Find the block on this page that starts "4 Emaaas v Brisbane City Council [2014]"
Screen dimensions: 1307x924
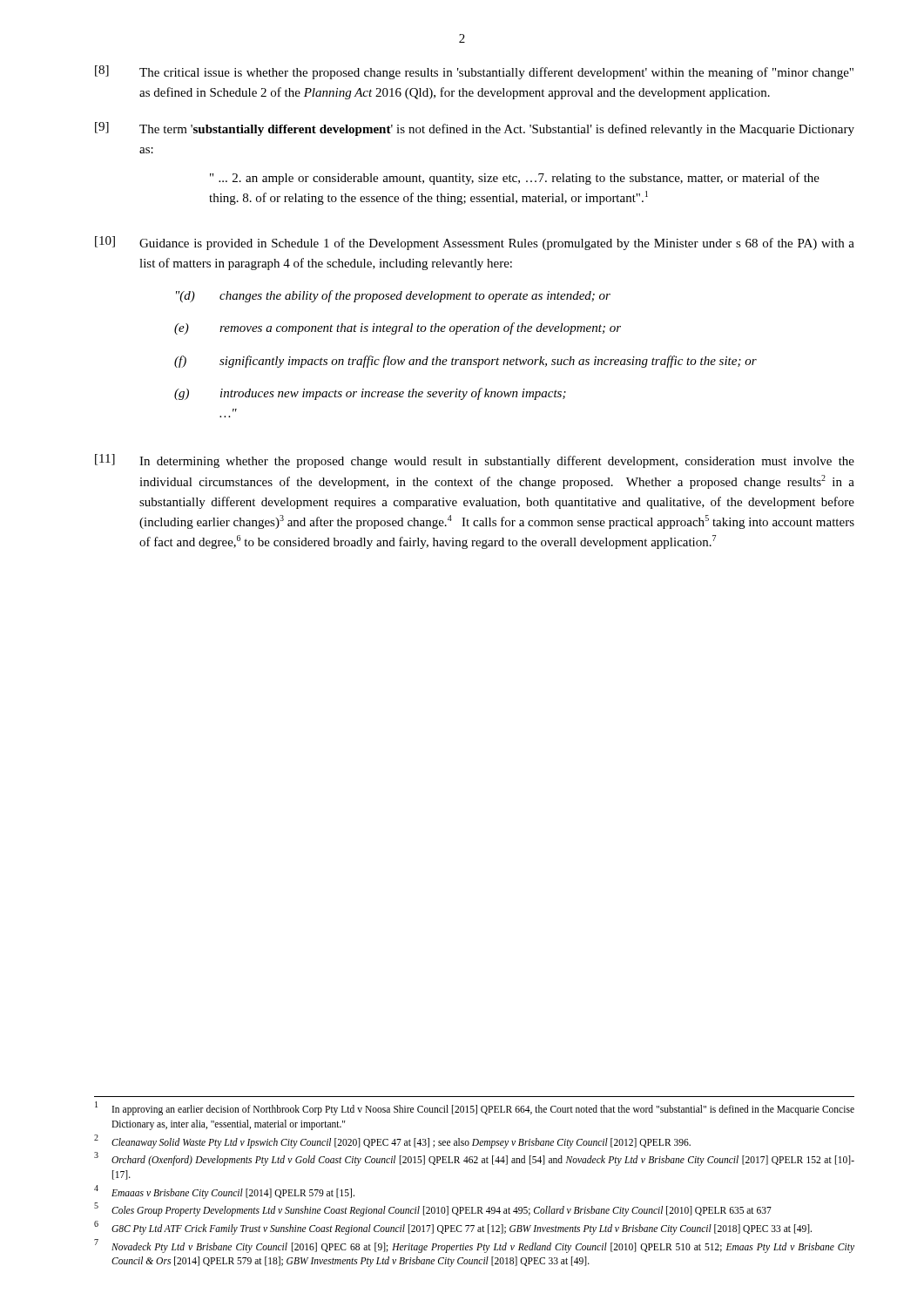224,1192
